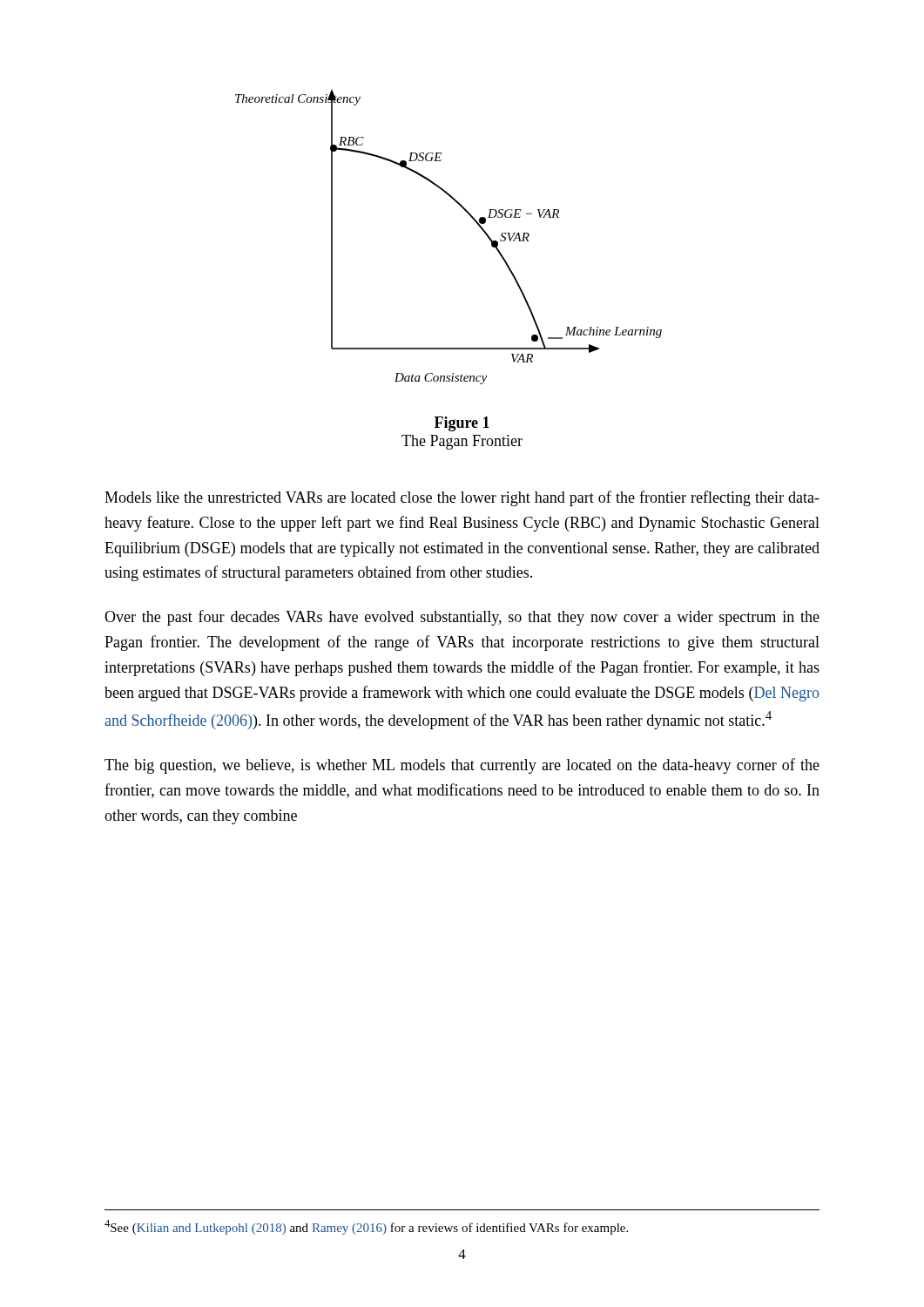Locate the block of text that opens with "Models like the unrestricted VARs are"
The width and height of the screenshot is (924, 1307).
click(x=462, y=535)
